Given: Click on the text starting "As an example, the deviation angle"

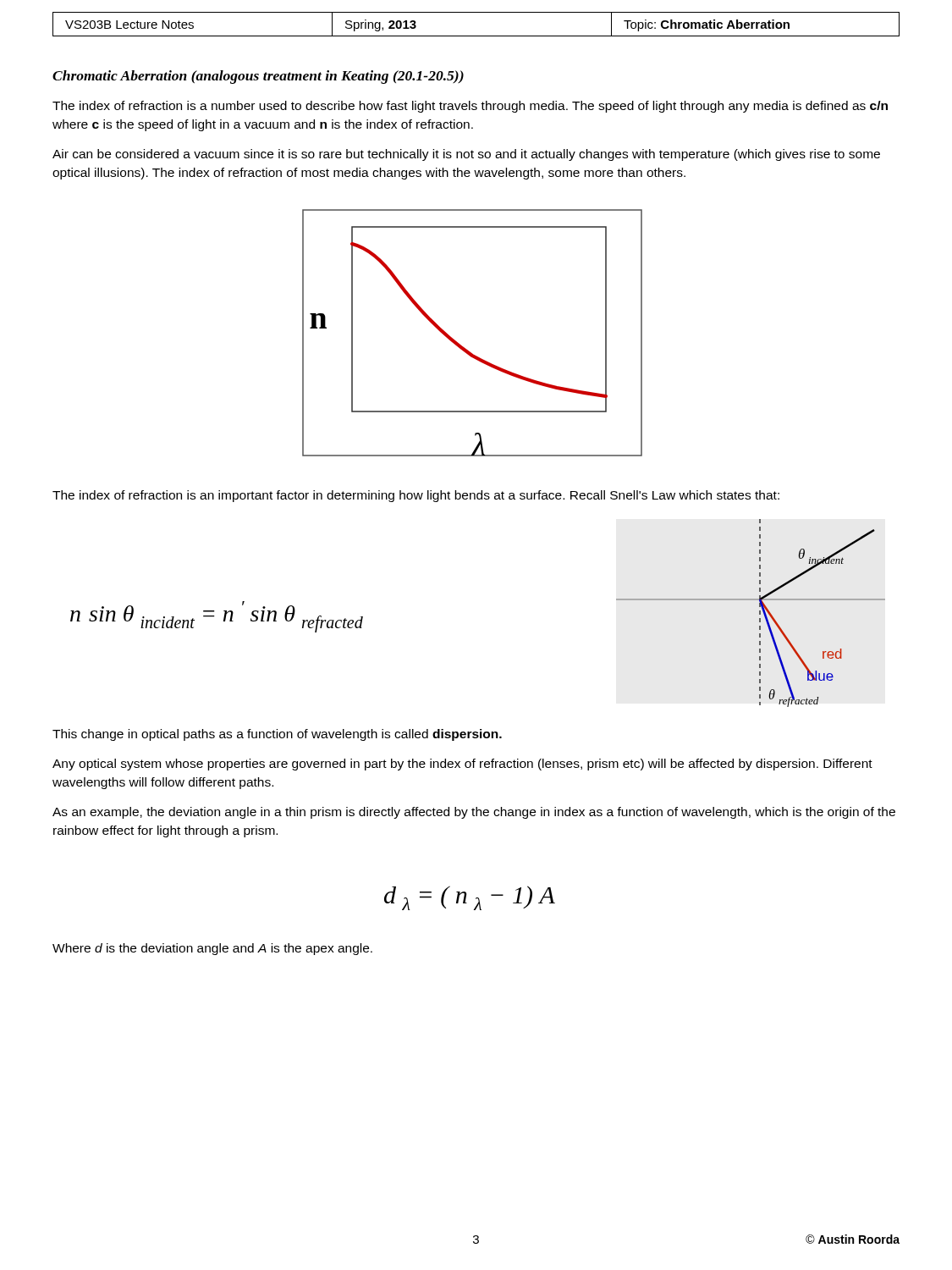Looking at the screenshot, I should (474, 821).
